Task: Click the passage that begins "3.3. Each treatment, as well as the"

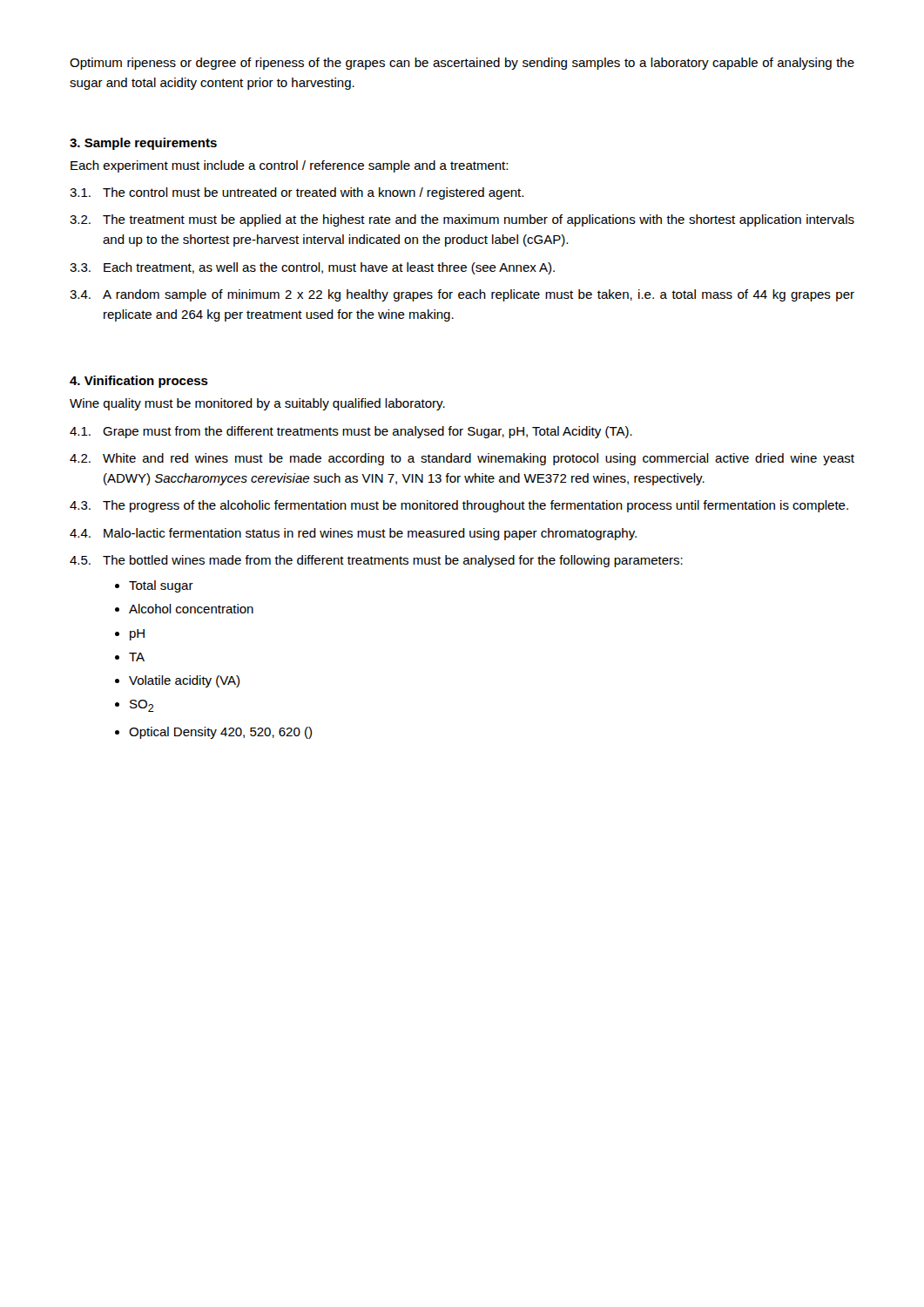Action: (462, 267)
